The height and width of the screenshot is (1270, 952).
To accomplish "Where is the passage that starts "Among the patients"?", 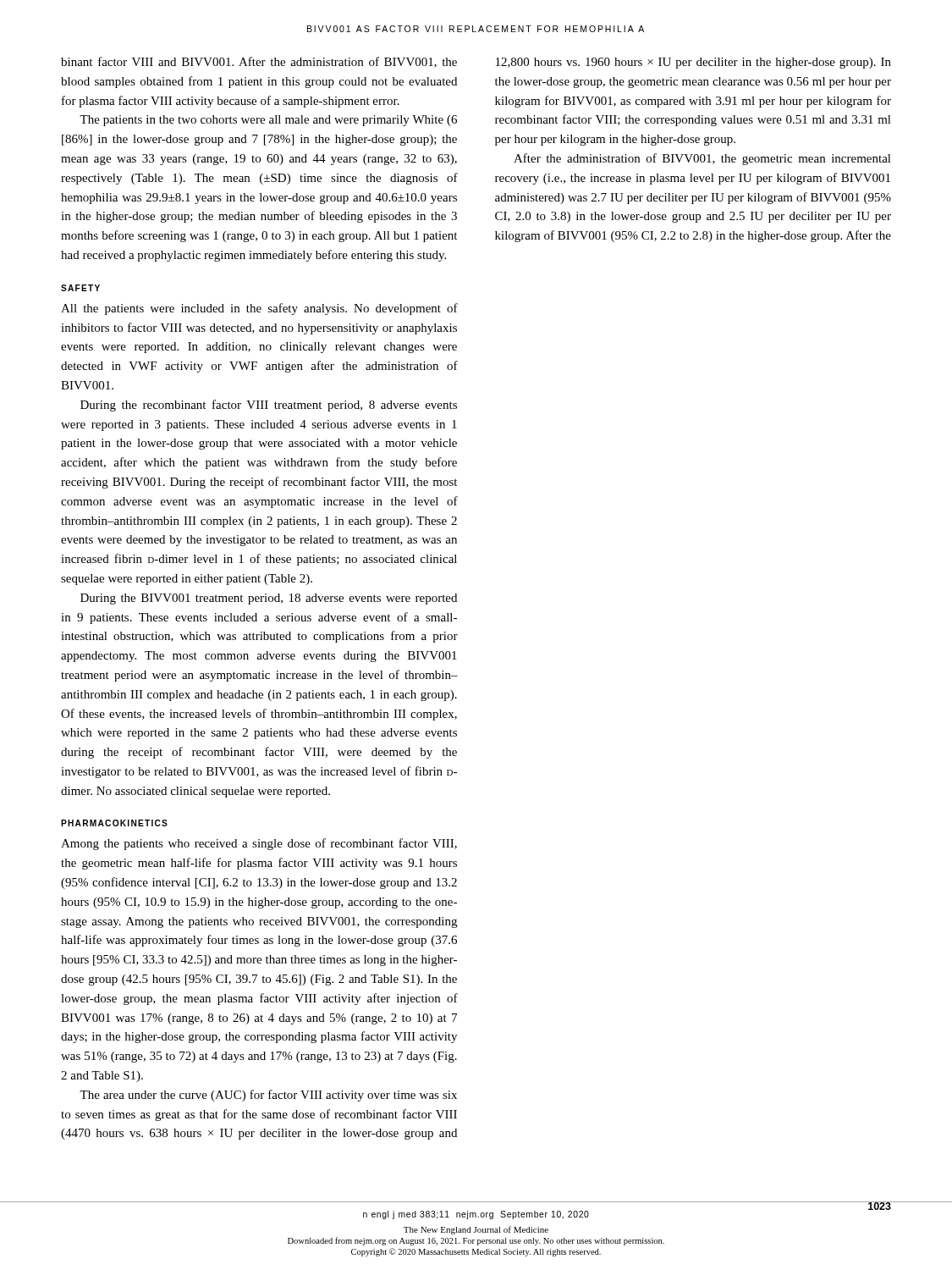I will (263, 62).
